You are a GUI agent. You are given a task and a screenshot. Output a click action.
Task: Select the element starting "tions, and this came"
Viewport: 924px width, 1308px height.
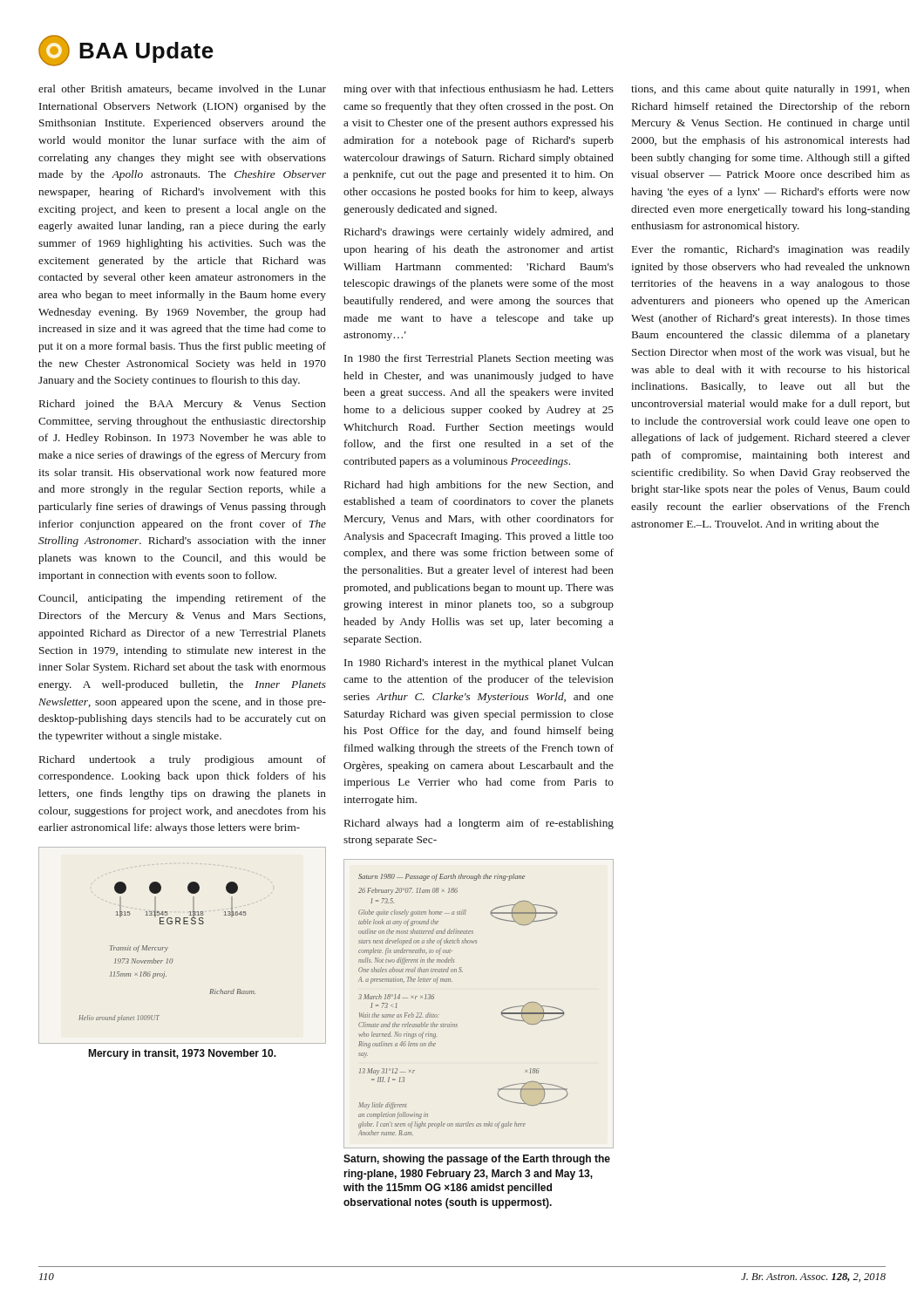coord(771,306)
